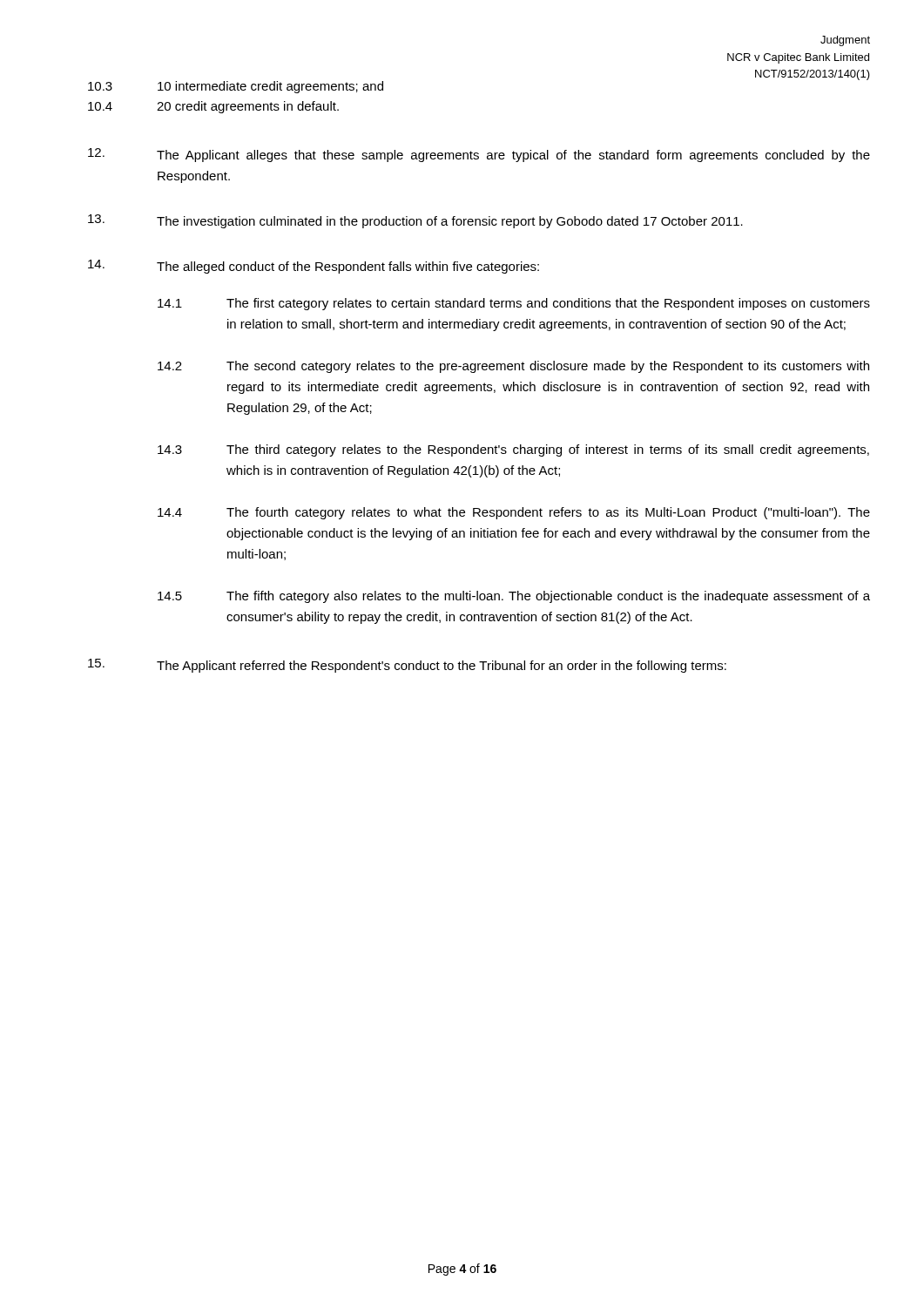Point to the text block starting "5 The fifth category also relates to the"
Viewport: 924px width, 1307px height.
(513, 606)
